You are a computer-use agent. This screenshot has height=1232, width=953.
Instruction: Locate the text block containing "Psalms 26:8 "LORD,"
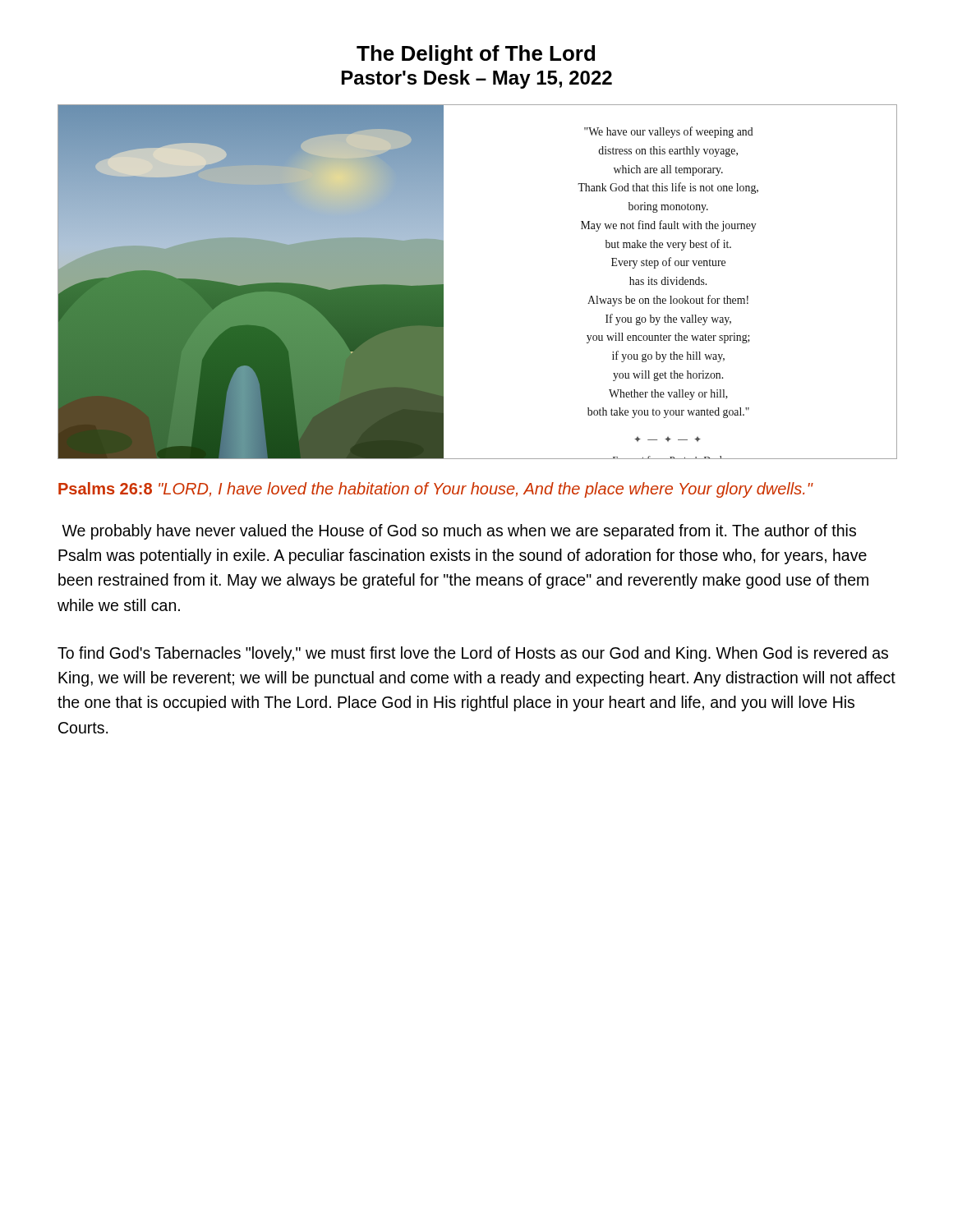(435, 489)
